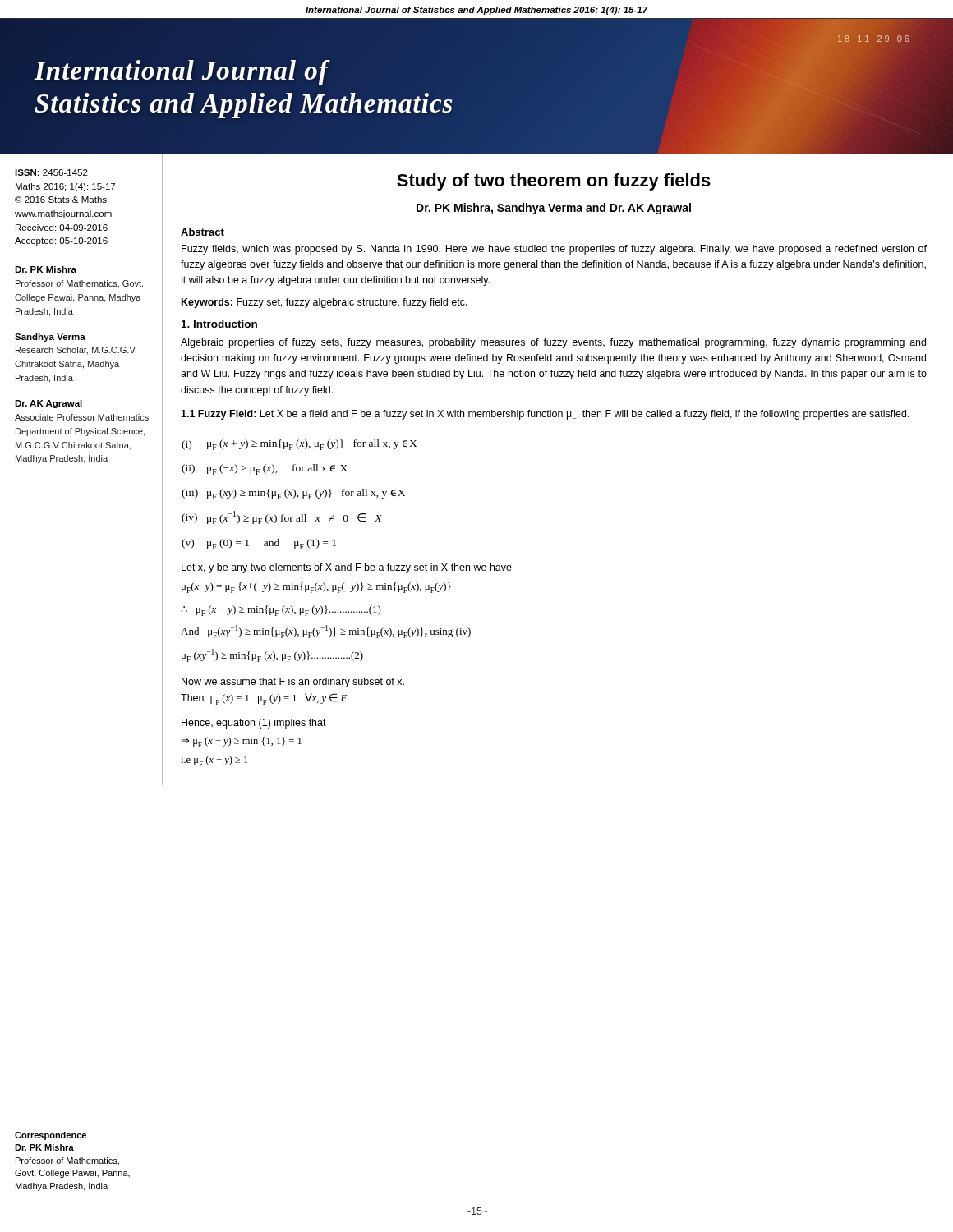
Task: Select the passage starting "Sandhya Verma Research Scholar, M.G.C.G.V Chitrakoot Satna, Madhya"
Action: (83, 356)
